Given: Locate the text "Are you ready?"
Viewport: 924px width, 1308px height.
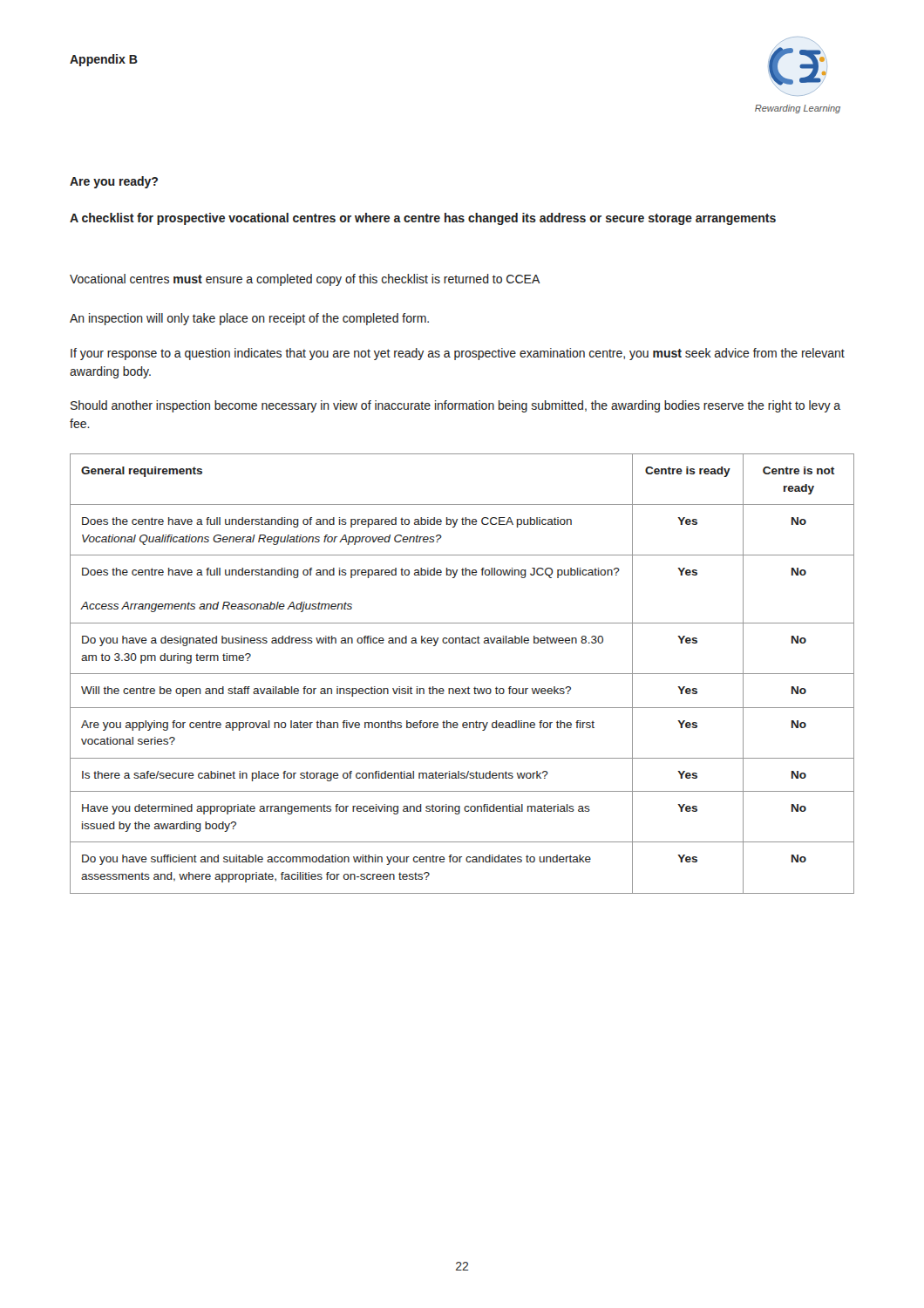Looking at the screenshot, I should tap(114, 181).
